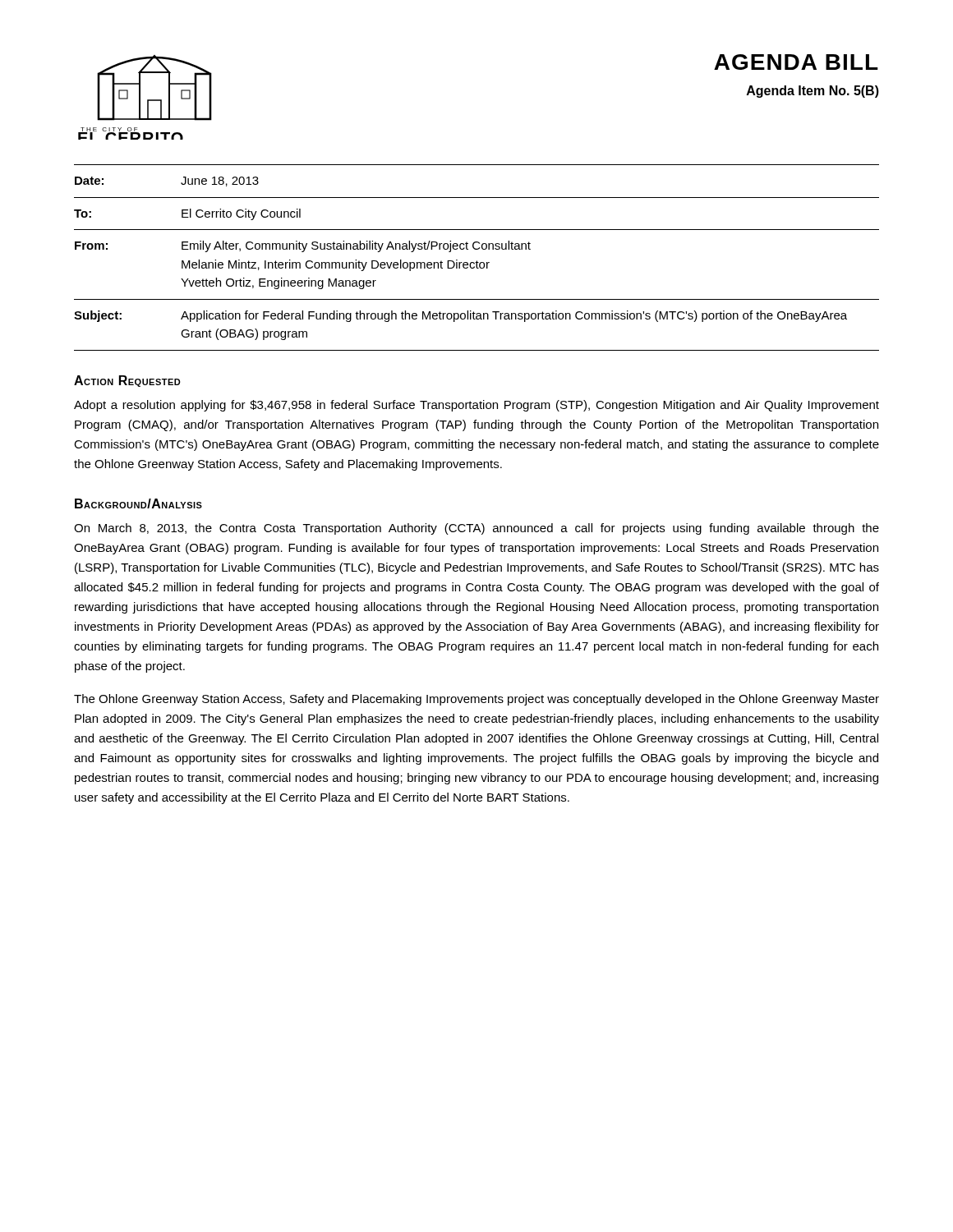Click the passage that begins "Adopt a resolution applying for $3,467,958 in federal"
Screen dimensions: 1232x953
[x=476, y=434]
